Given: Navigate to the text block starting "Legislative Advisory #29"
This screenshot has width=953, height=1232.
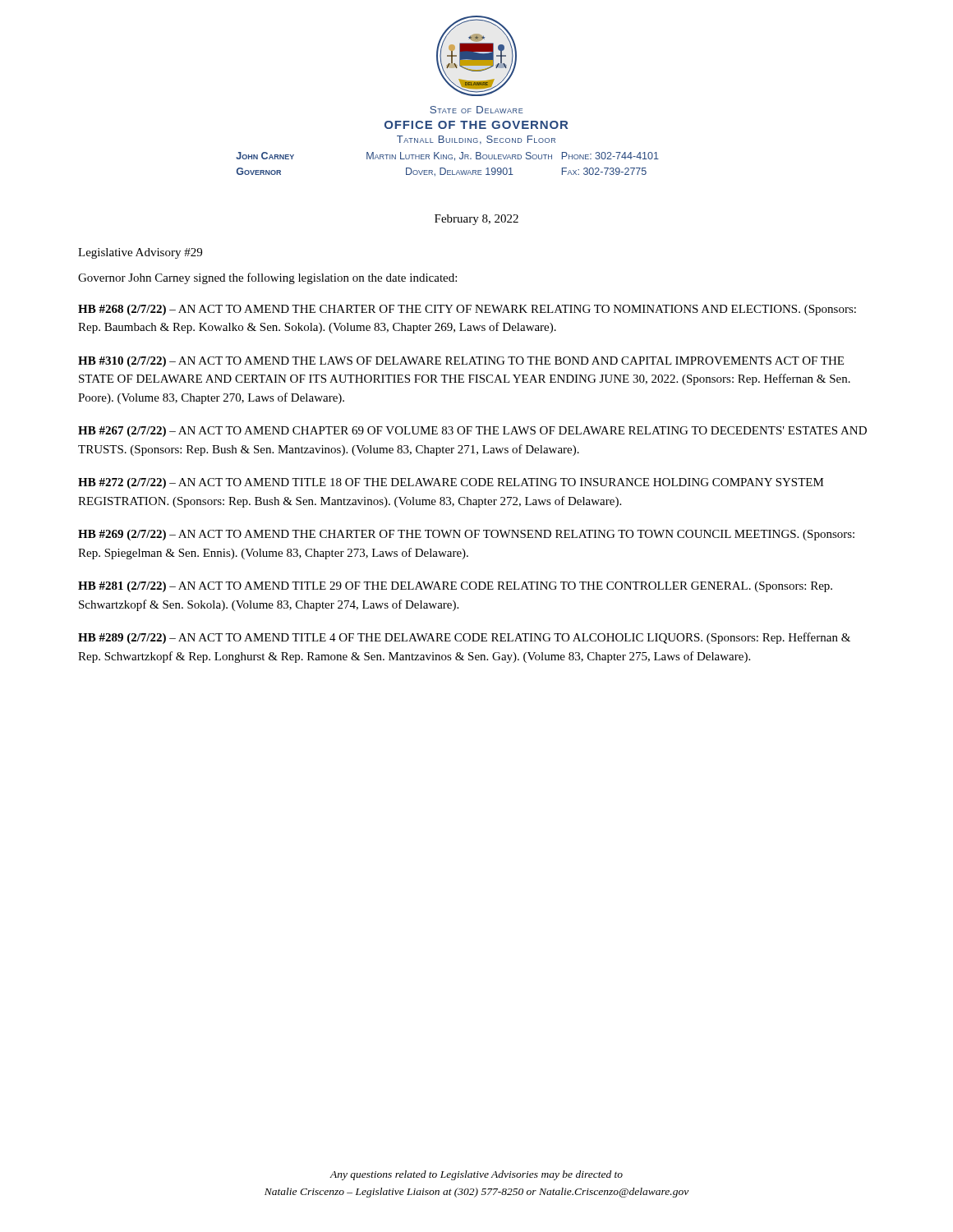Looking at the screenshot, I should [140, 252].
